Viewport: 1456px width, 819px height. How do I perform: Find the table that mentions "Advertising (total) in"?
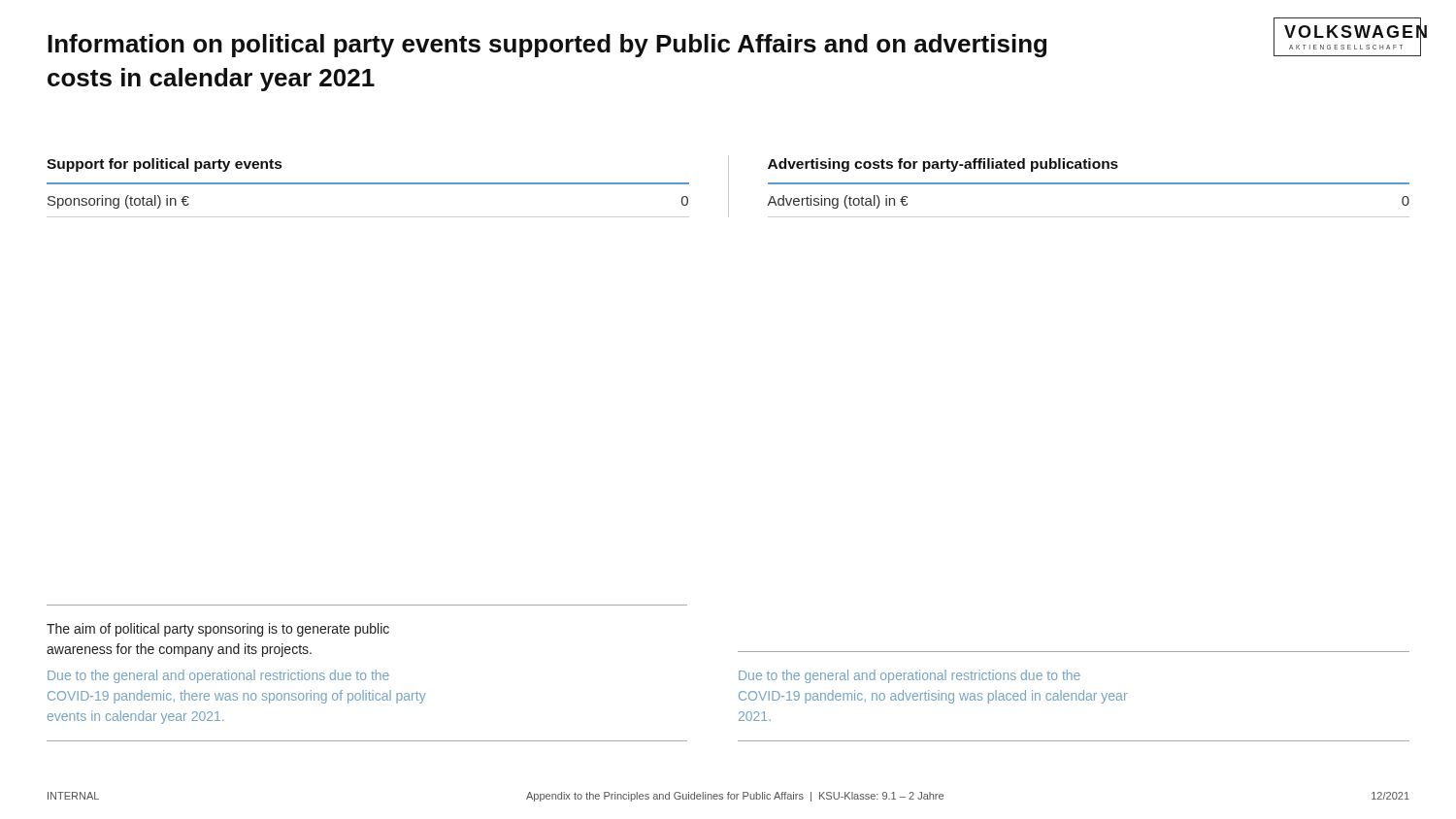pyautogui.click(x=1088, y=200)
